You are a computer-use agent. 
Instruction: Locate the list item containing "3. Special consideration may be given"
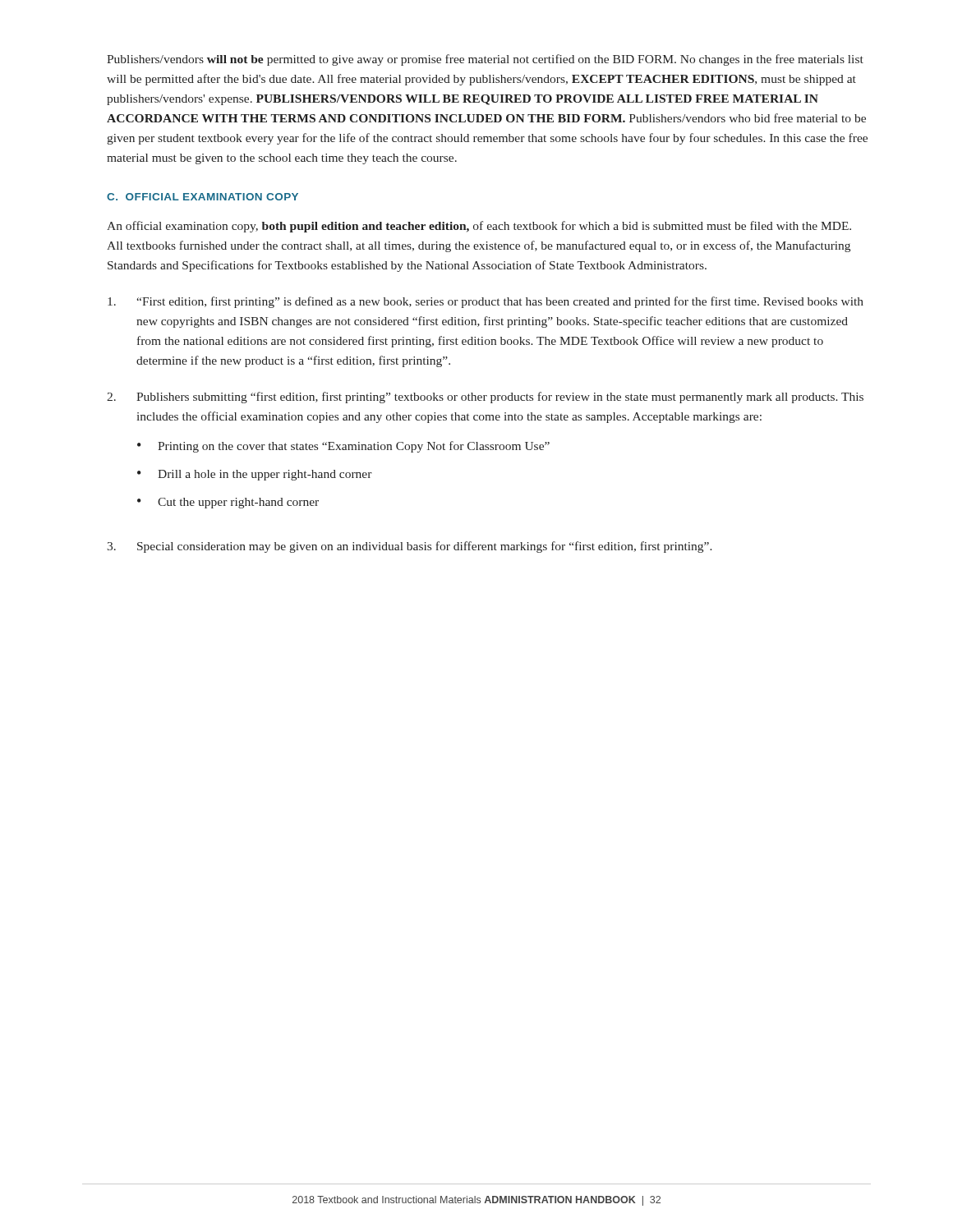[x=489, y=546]
